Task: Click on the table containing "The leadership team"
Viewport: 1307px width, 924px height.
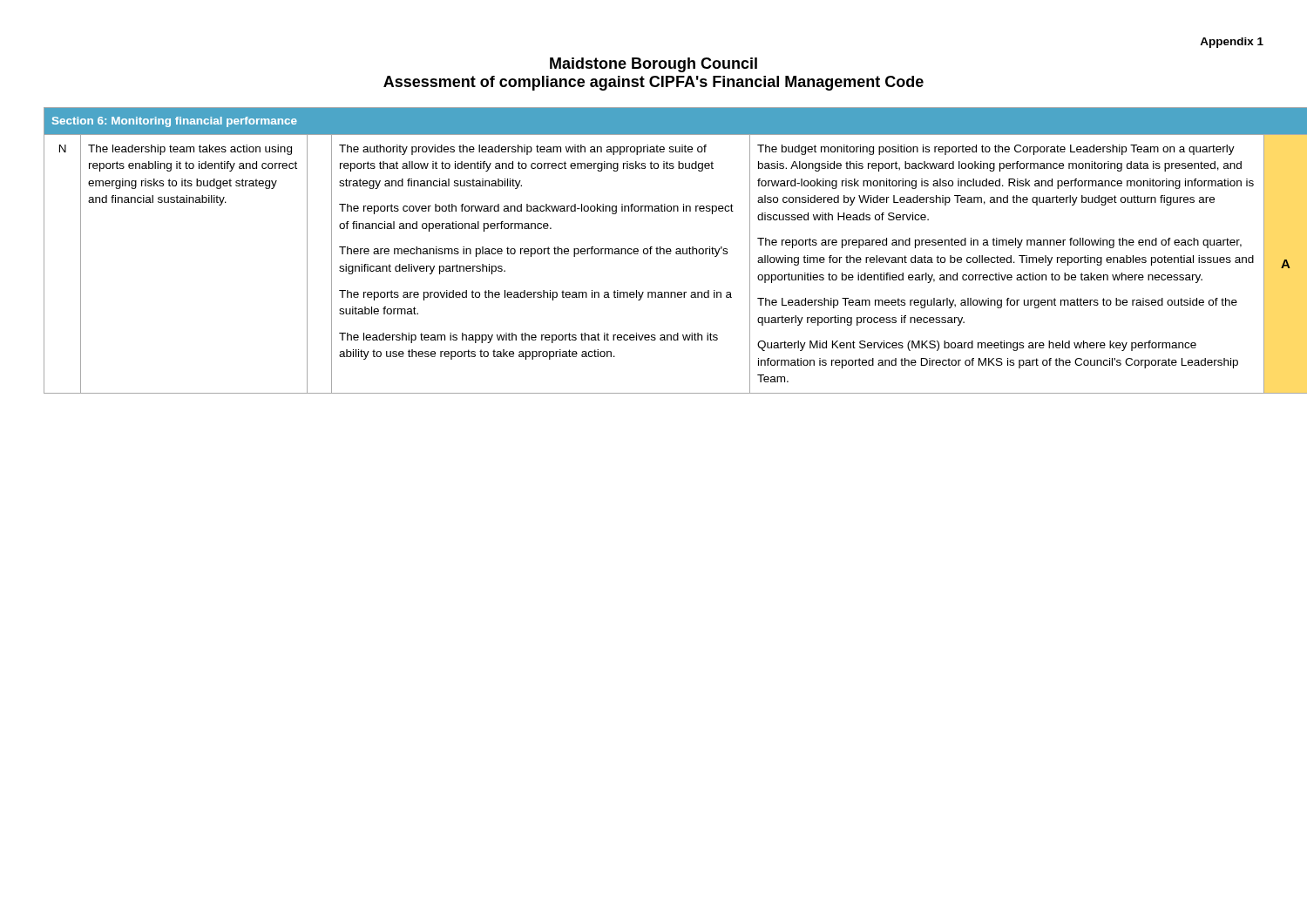Action: click(654, 250)
